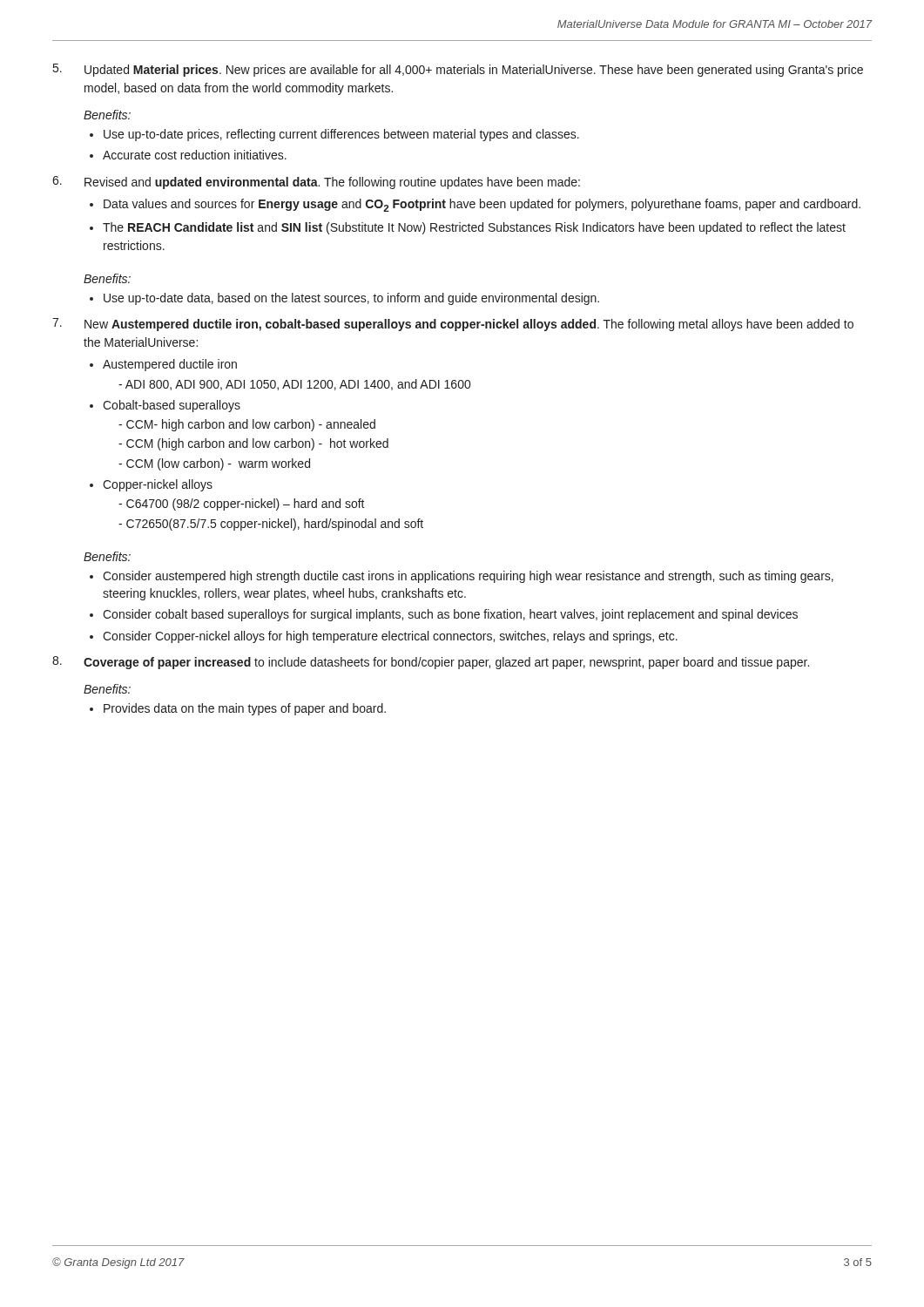The image size is (924, 1307).
Task: Find the list item that says "Use up-to-date data,"
Action: (x=351, y=298)
